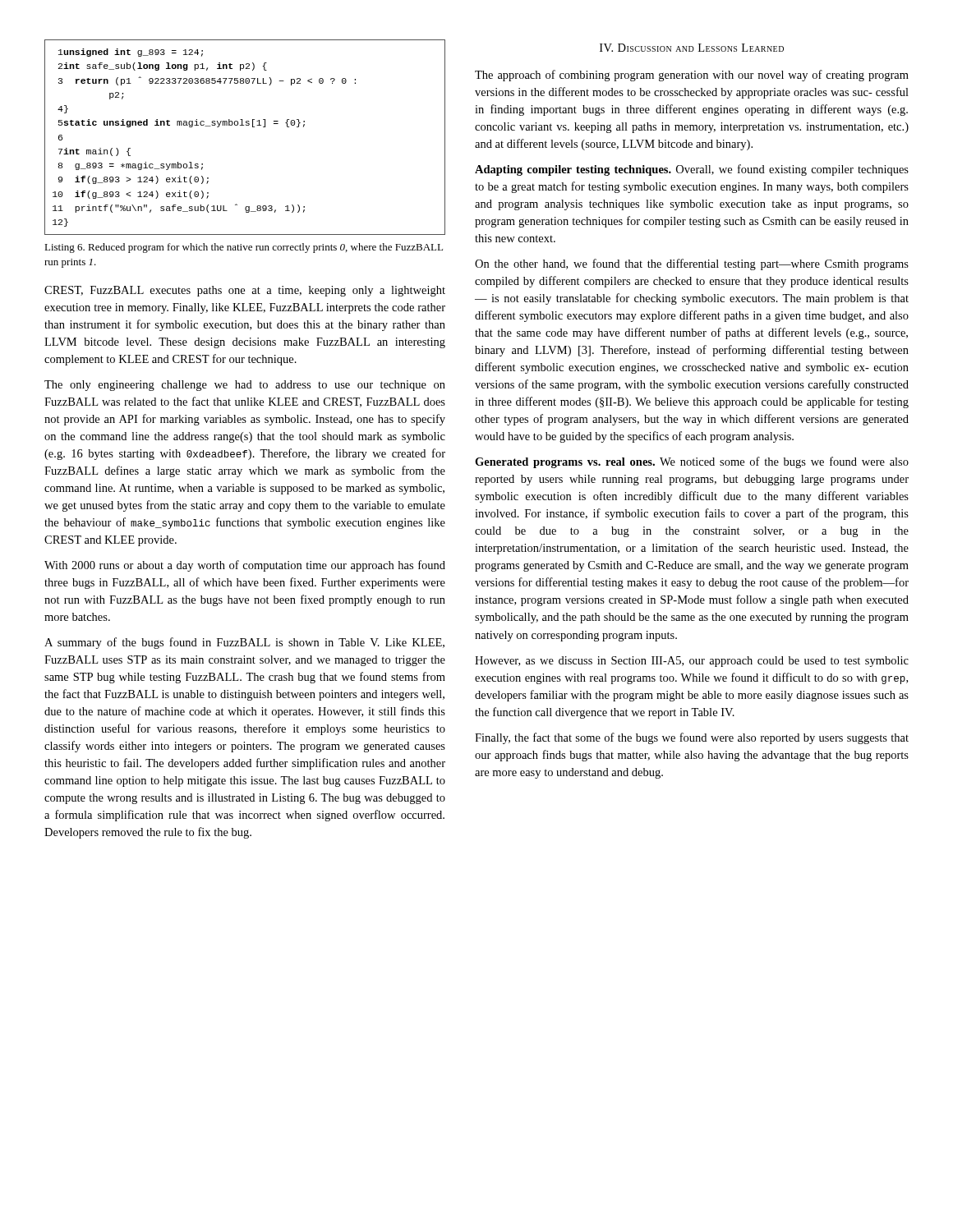Select the element starting "A summary of the bugs found in FuzzBALL"

pos(245,737)
